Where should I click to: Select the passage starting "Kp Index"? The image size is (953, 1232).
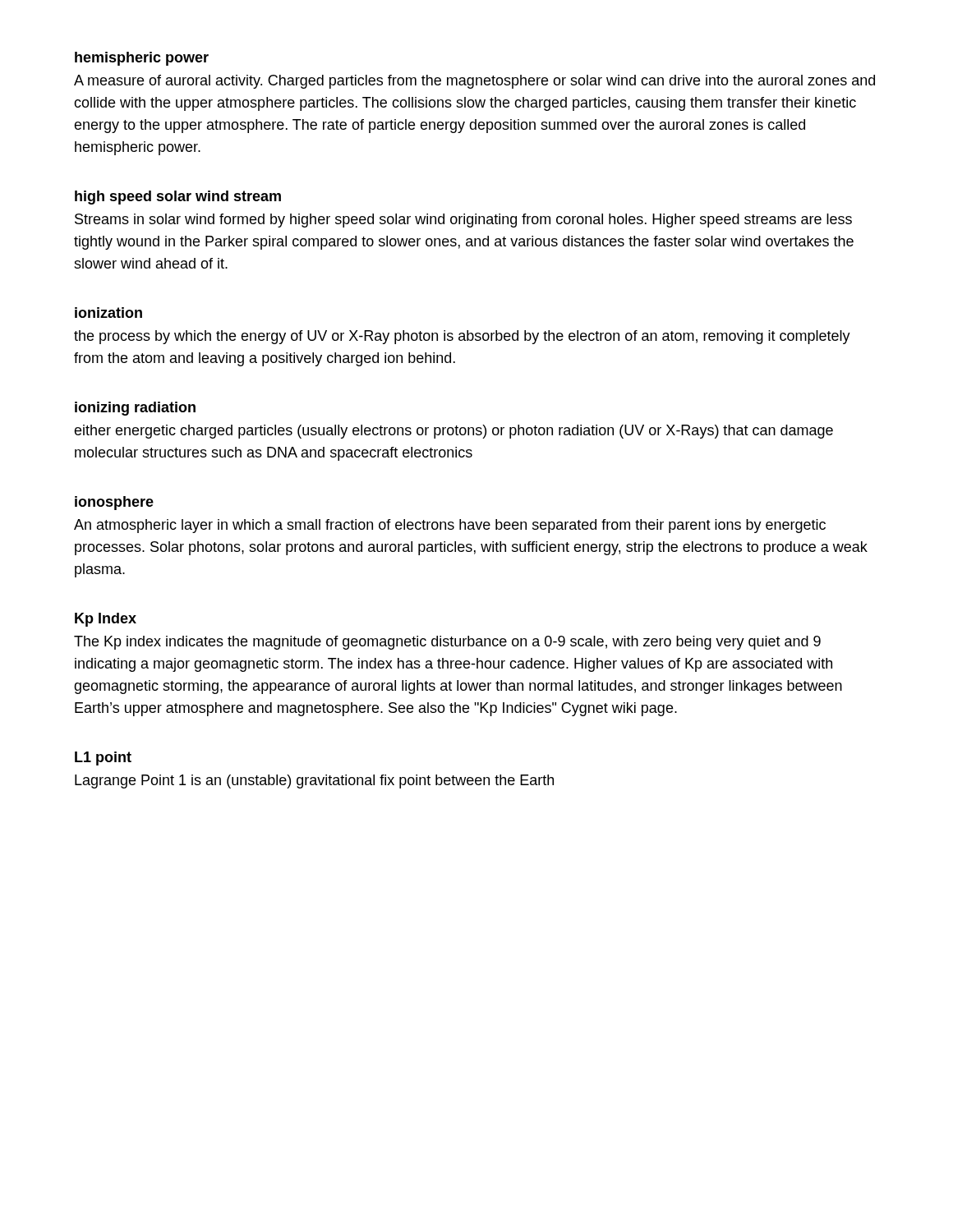pos(105,618)
